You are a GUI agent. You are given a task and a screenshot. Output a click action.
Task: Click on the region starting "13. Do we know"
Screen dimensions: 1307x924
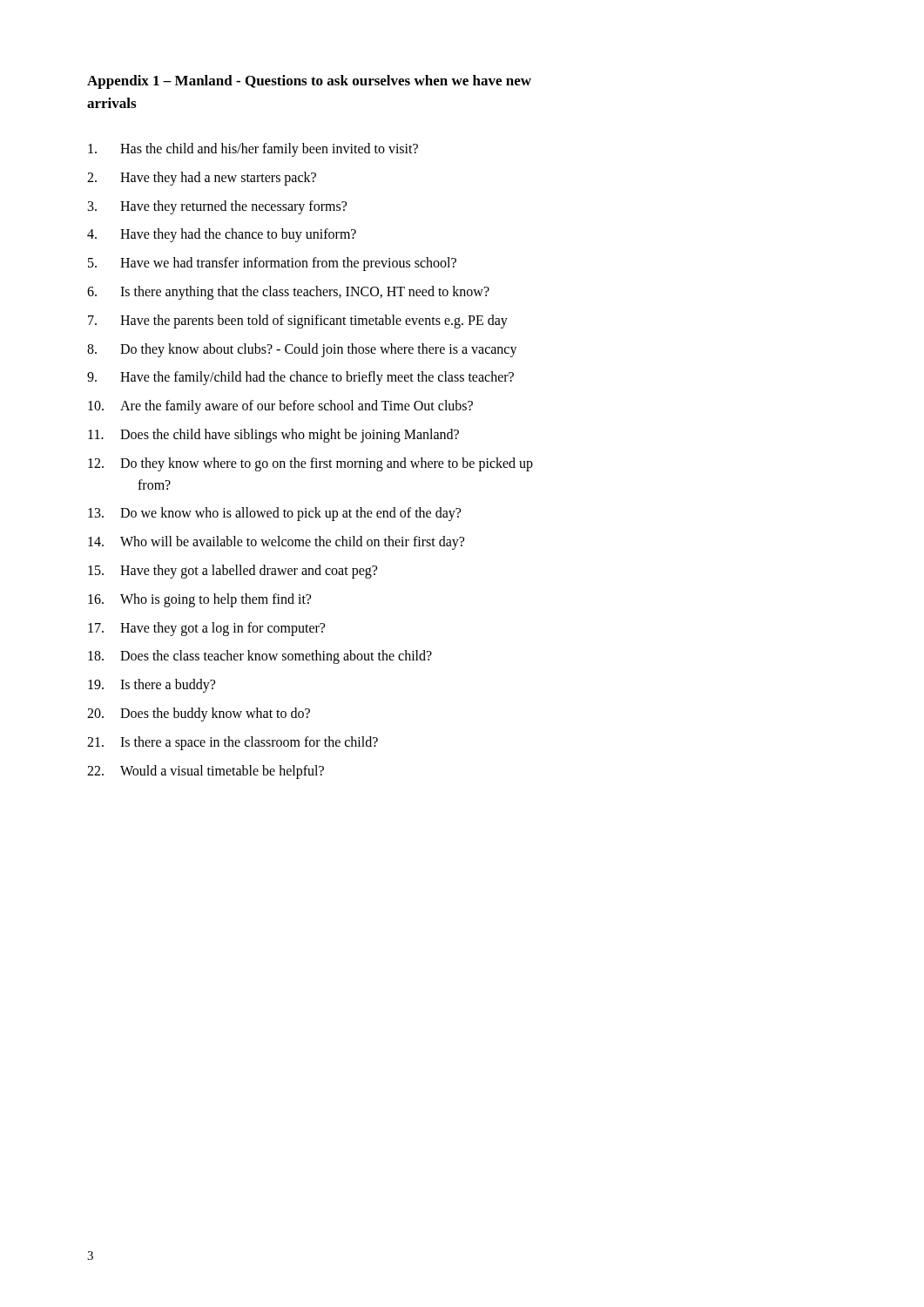point(462,514)
